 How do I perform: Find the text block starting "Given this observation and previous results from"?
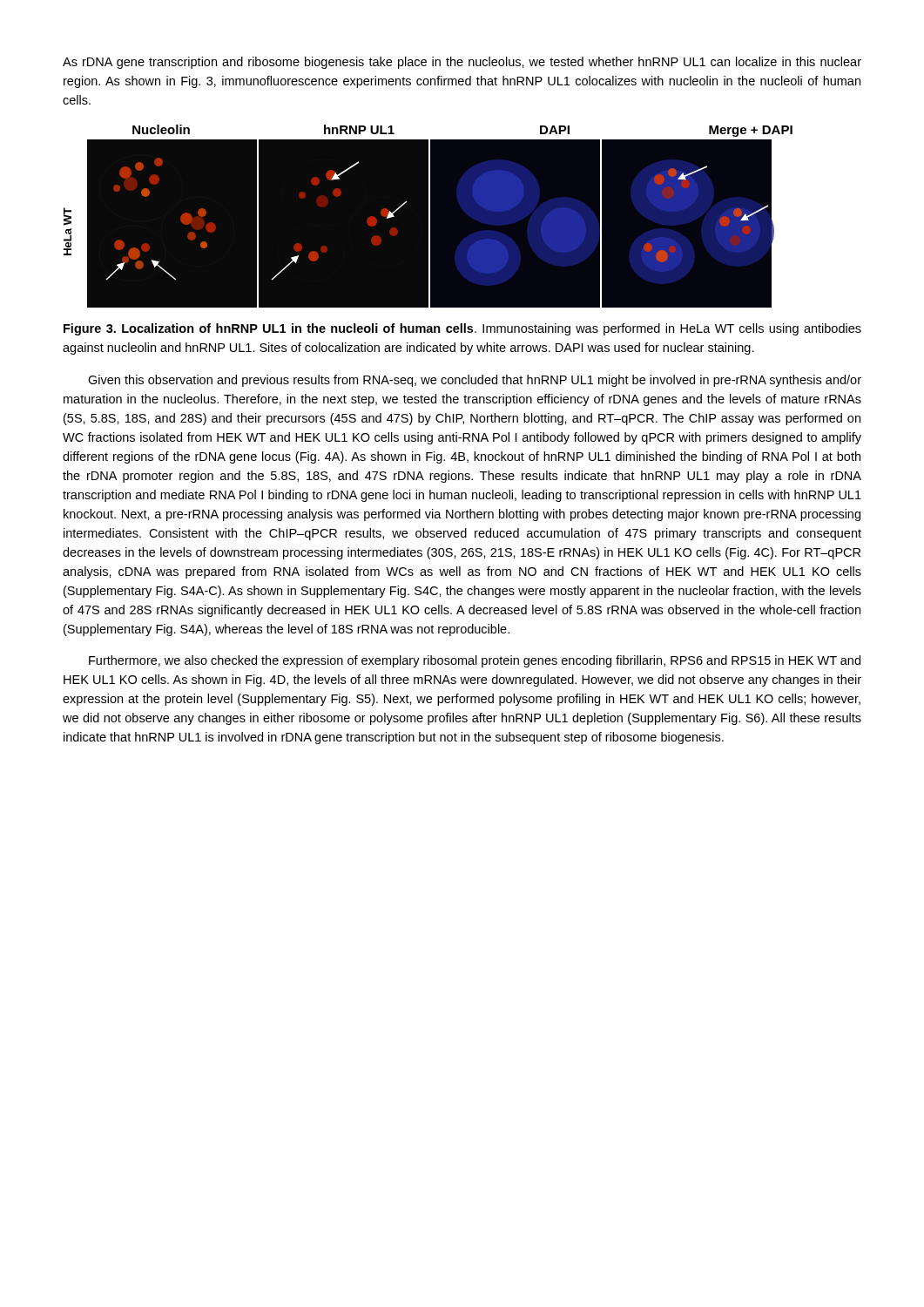(x=462, y=504)
